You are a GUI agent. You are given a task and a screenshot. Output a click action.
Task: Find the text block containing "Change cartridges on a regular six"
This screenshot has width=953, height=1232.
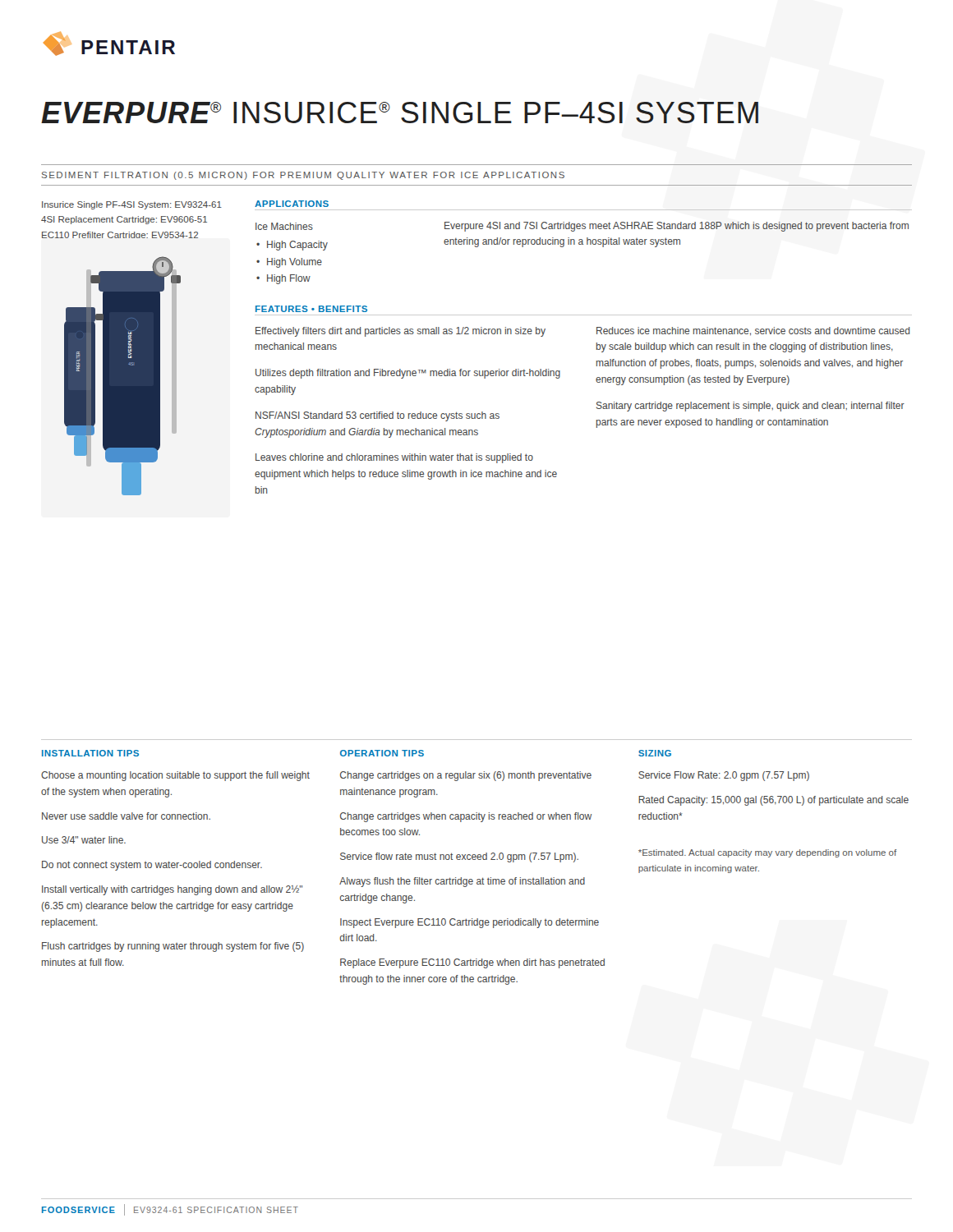point(466,783)
